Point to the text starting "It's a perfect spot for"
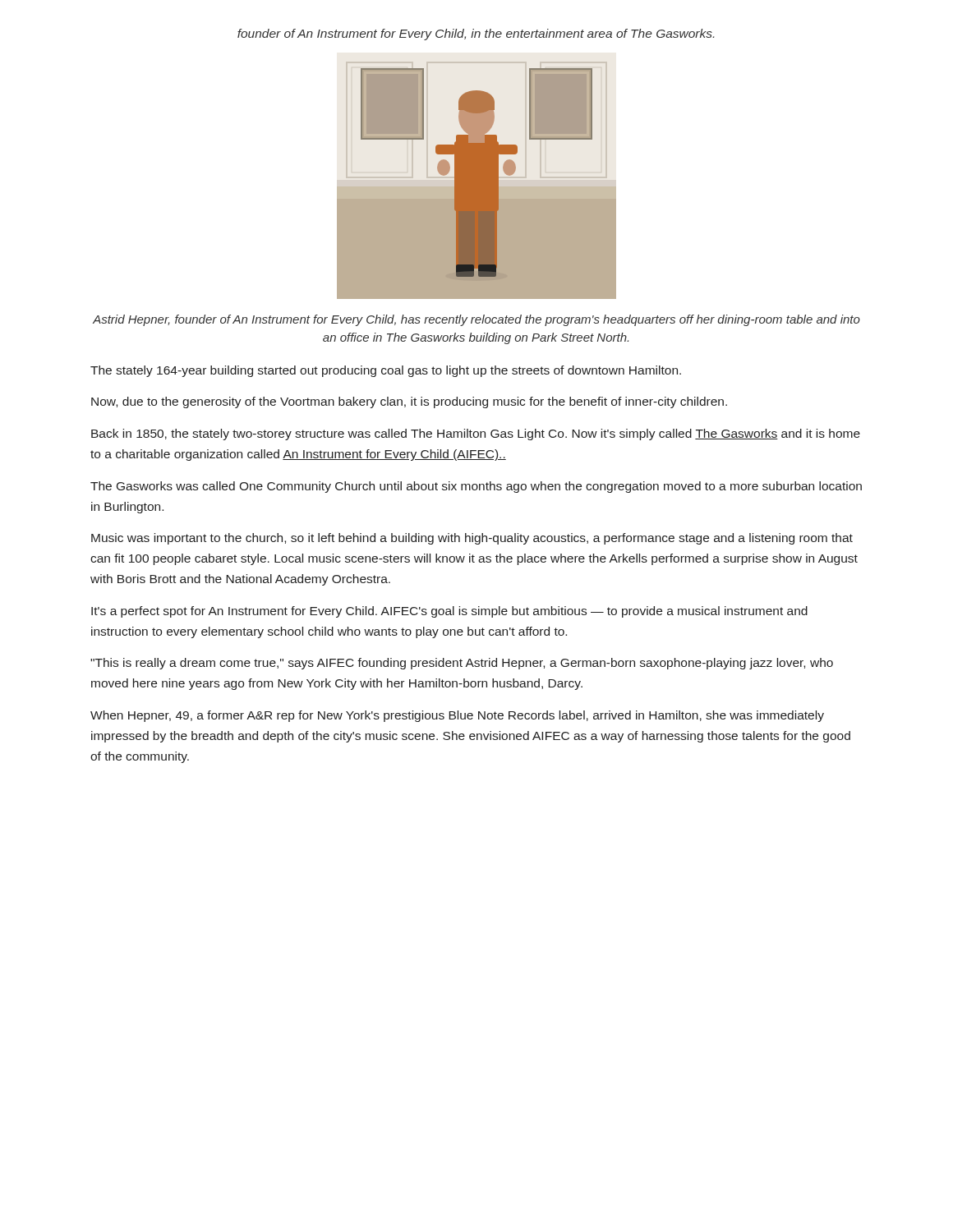The height and width of the screenshot is (1232, 953). [449, 621]
